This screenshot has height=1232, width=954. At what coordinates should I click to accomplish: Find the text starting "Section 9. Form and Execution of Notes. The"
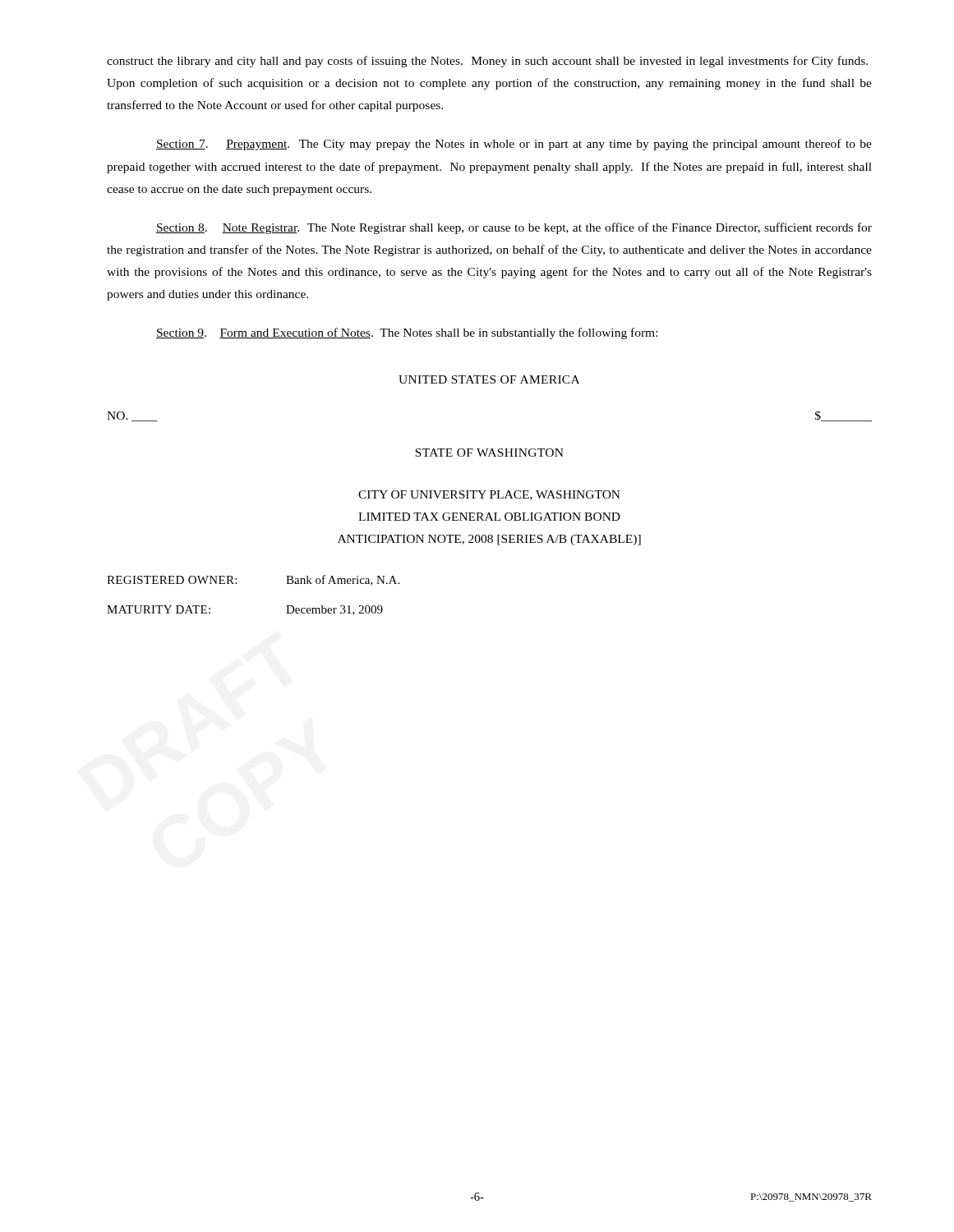(489, 332)
